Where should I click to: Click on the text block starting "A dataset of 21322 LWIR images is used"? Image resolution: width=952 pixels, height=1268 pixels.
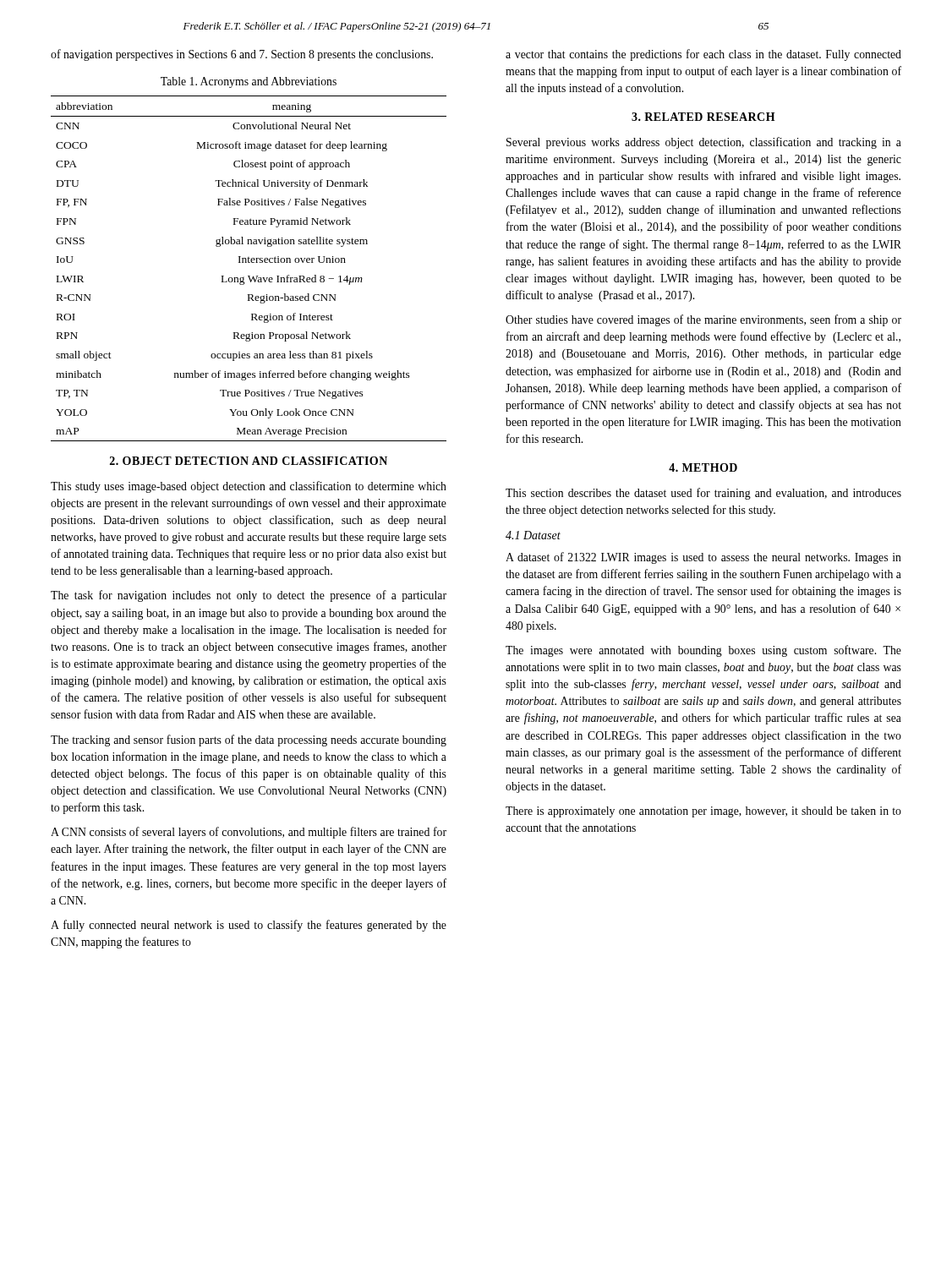click(703, 592)
